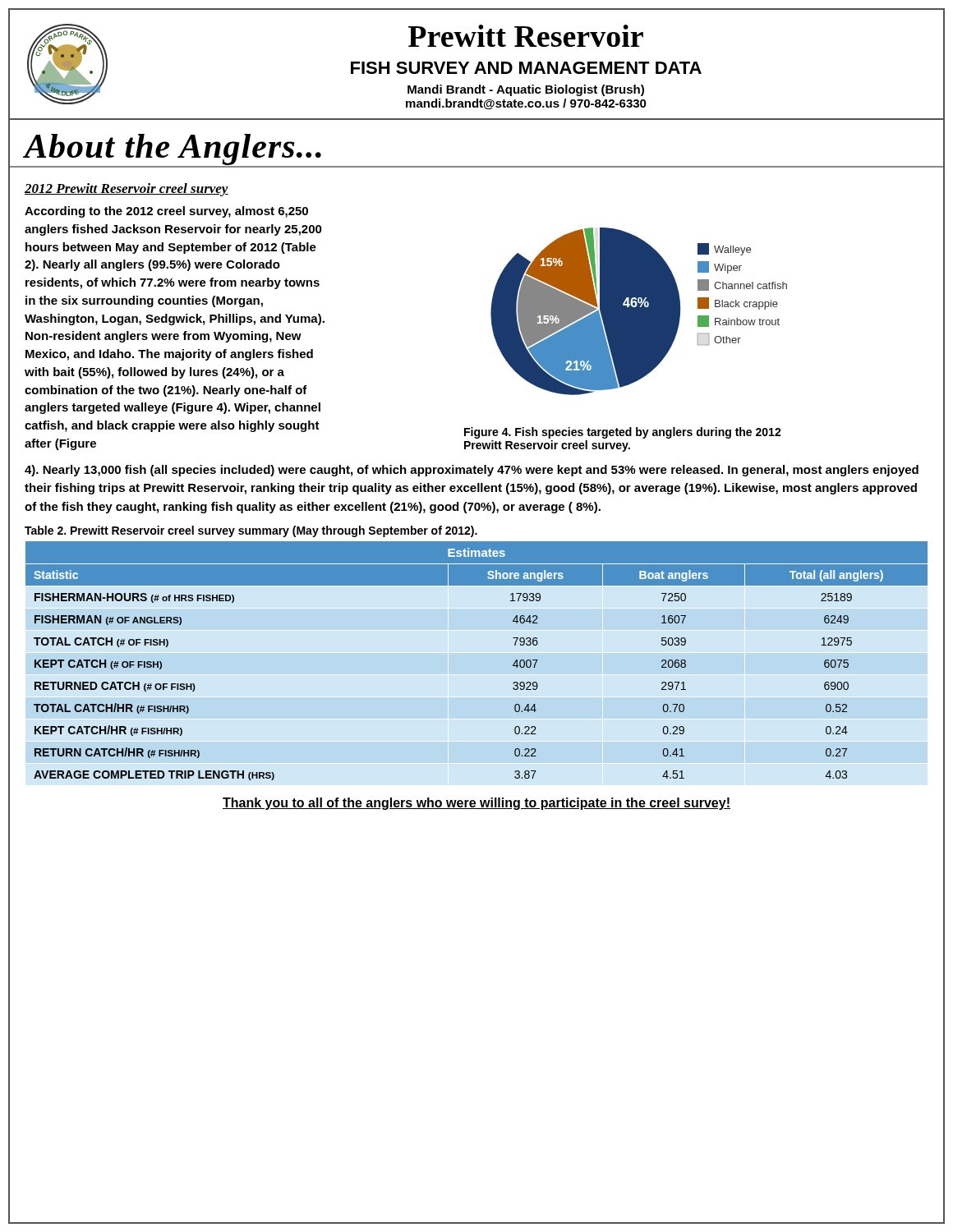953x1232 pixels.
Task: Select the section header containing "2012 Prewitt Reservoir creel survey"
Action: point(126,188)
